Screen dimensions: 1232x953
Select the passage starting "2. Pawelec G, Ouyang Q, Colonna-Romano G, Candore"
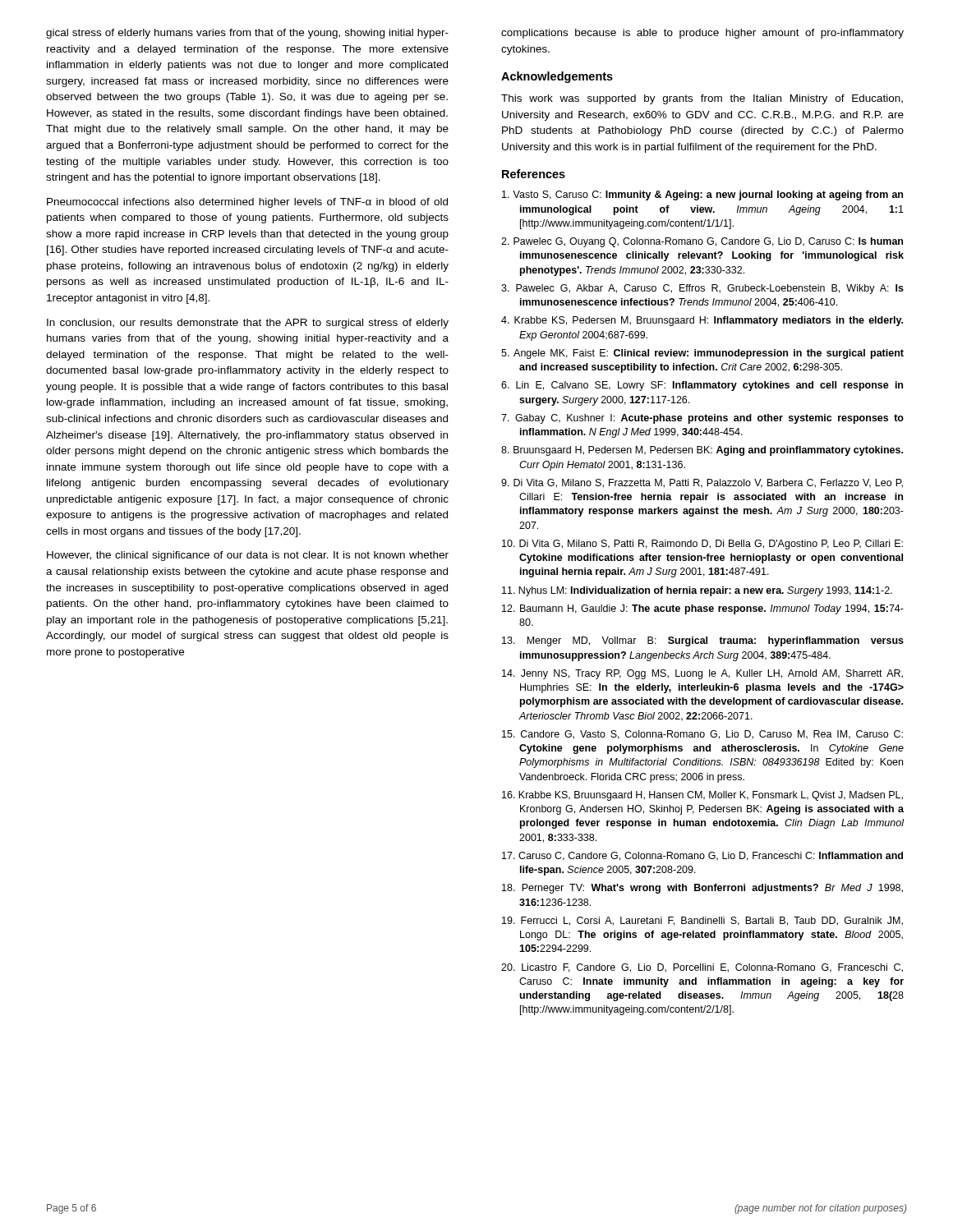pos(702,256)
